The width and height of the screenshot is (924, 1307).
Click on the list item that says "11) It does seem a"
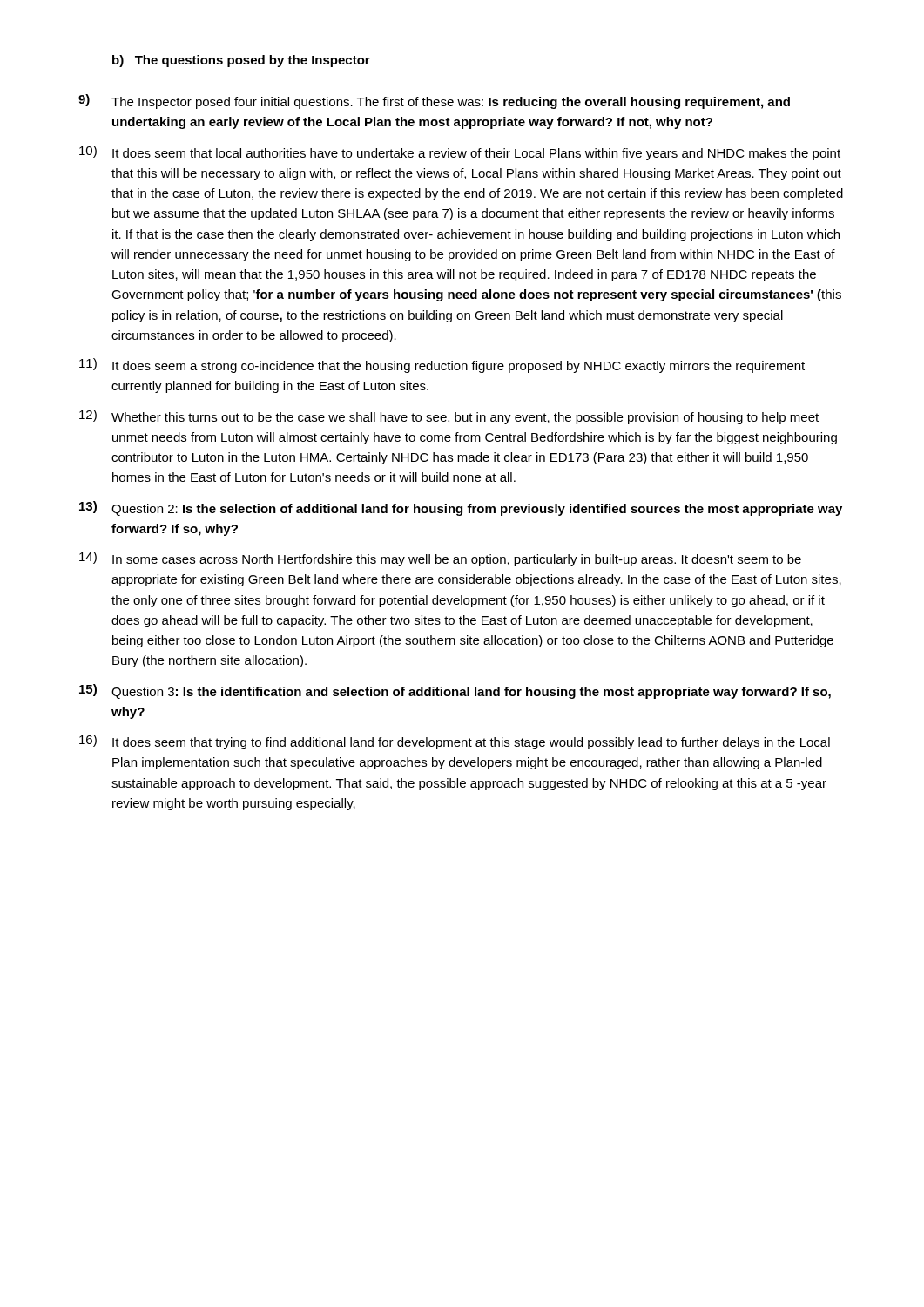[x=462, y=376]
